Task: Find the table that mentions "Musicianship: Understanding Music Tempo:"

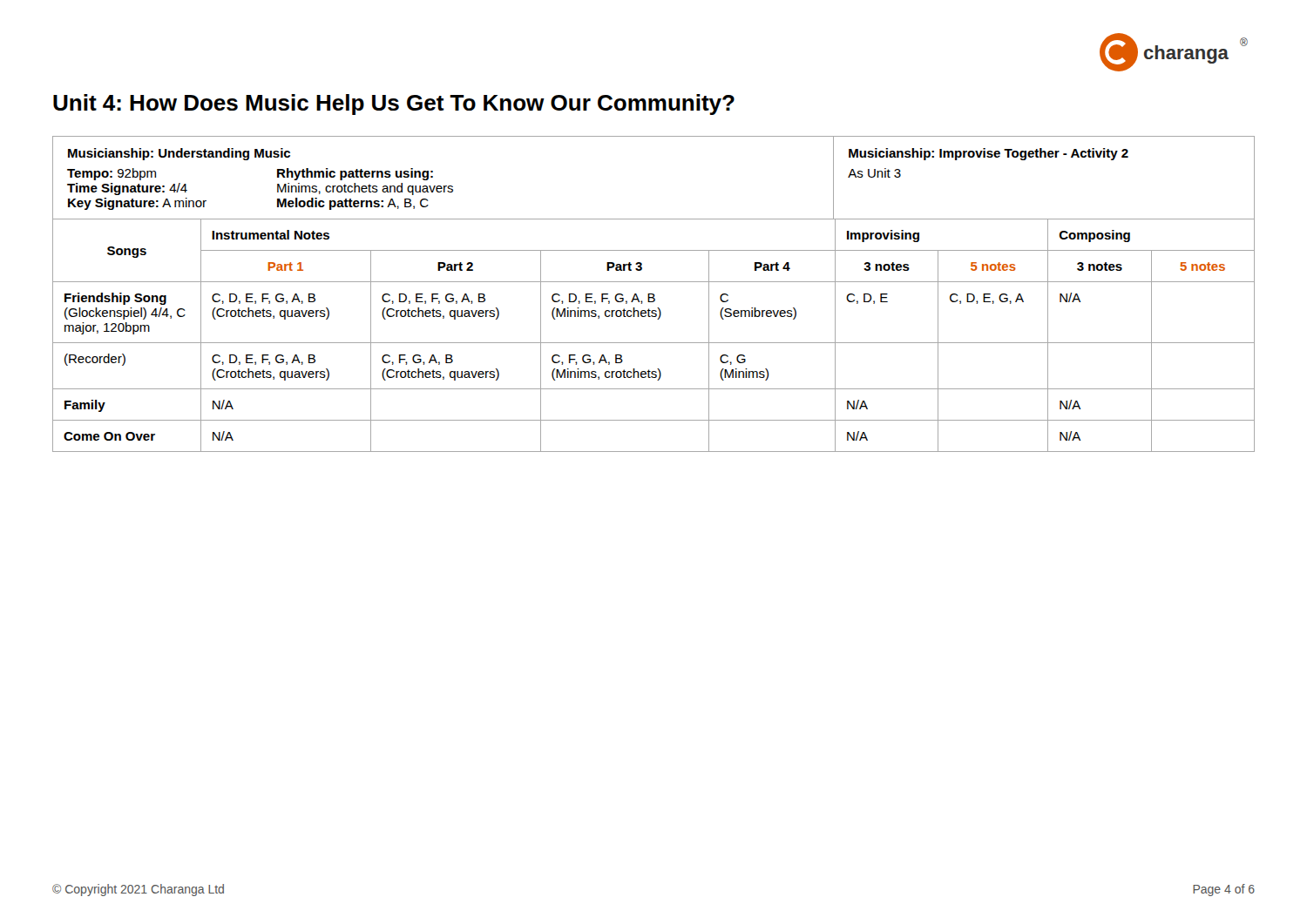Action: coord(654,178)
